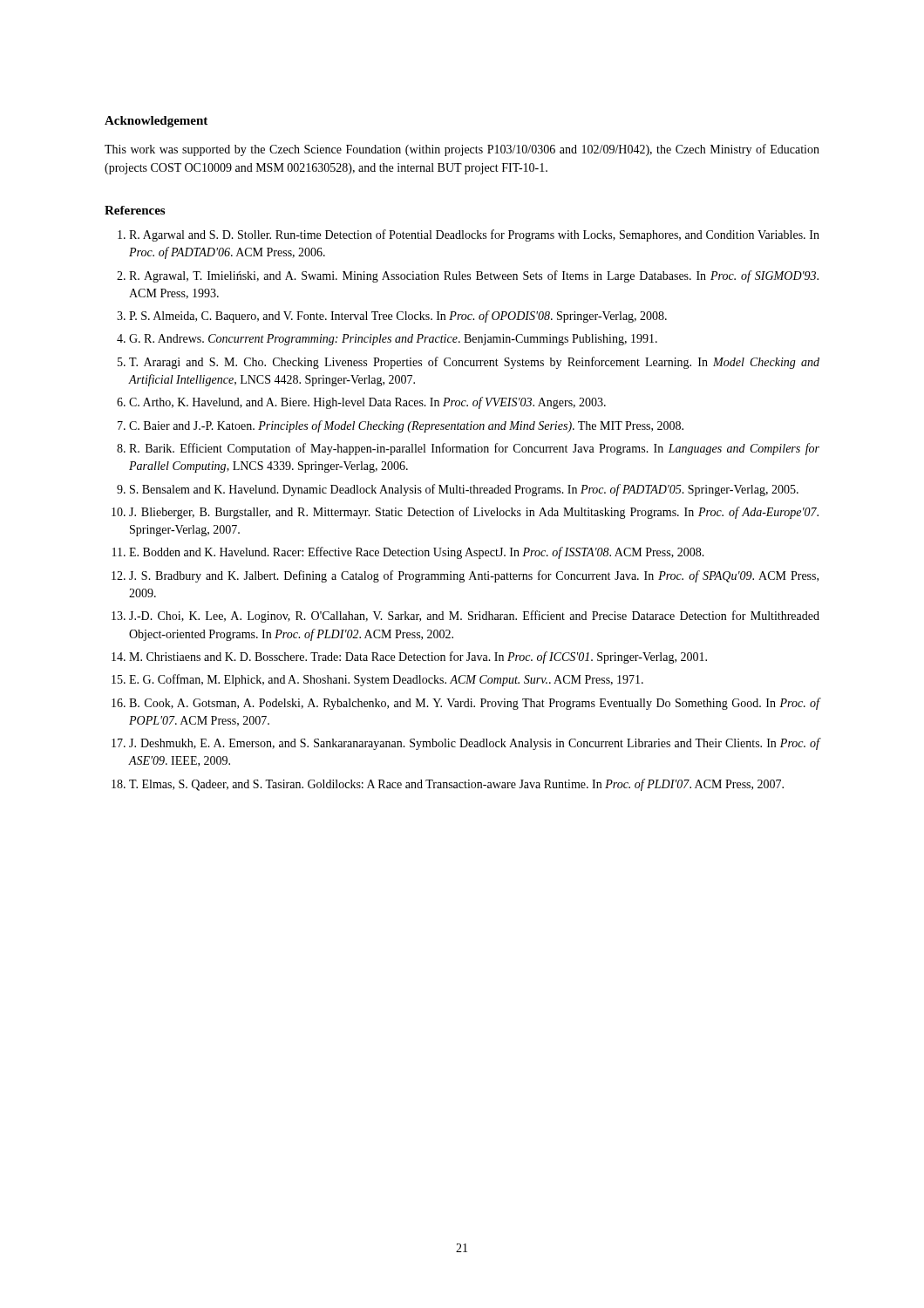Where is the passage that starts "R. Agrawal, T. Imieliński, and A."?
The image size is (924, 1308).
click(x=474, y=285)
